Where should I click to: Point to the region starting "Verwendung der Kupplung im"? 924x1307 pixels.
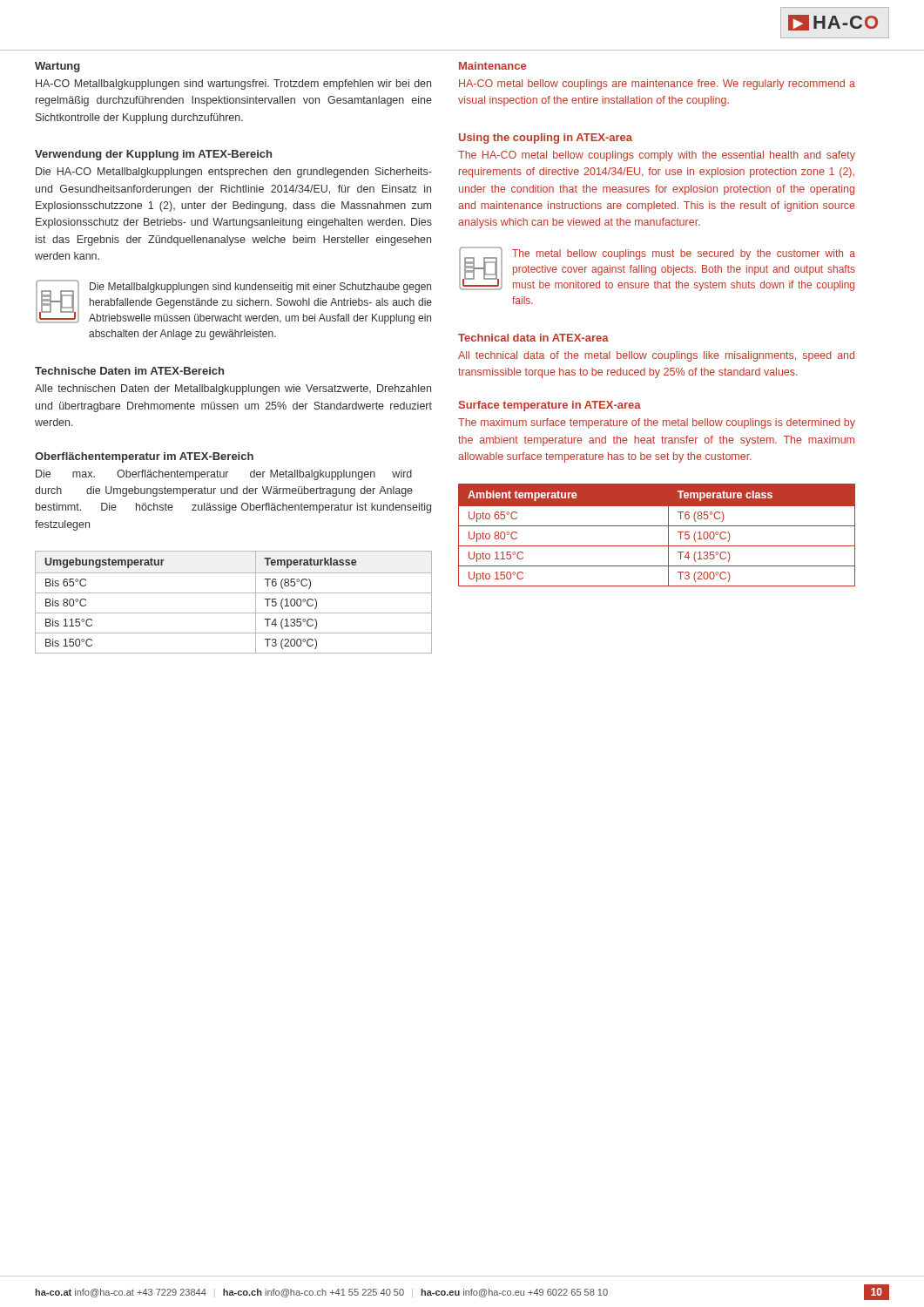point(154,154)
